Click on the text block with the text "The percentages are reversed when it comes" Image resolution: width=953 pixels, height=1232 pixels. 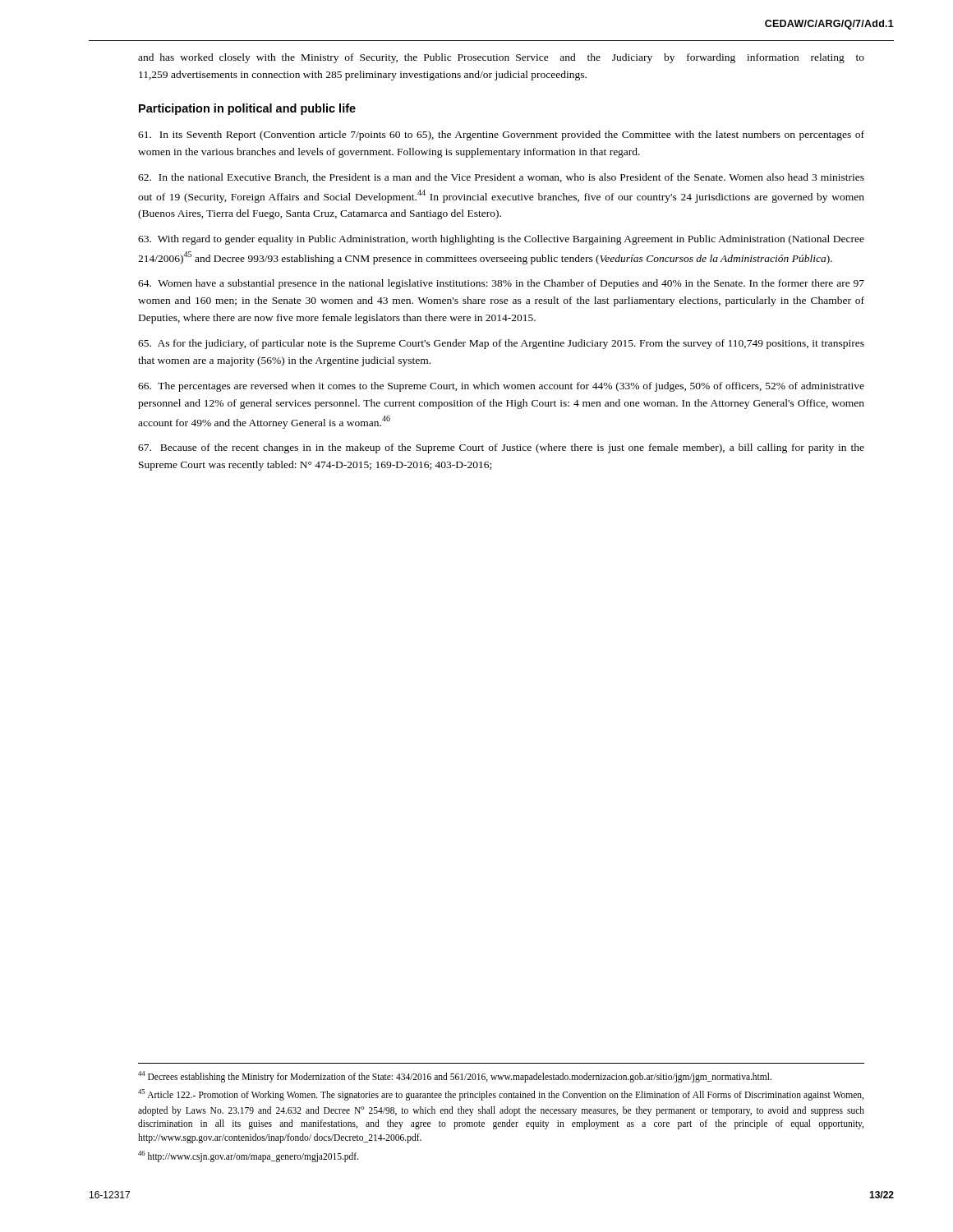[501, 404]
